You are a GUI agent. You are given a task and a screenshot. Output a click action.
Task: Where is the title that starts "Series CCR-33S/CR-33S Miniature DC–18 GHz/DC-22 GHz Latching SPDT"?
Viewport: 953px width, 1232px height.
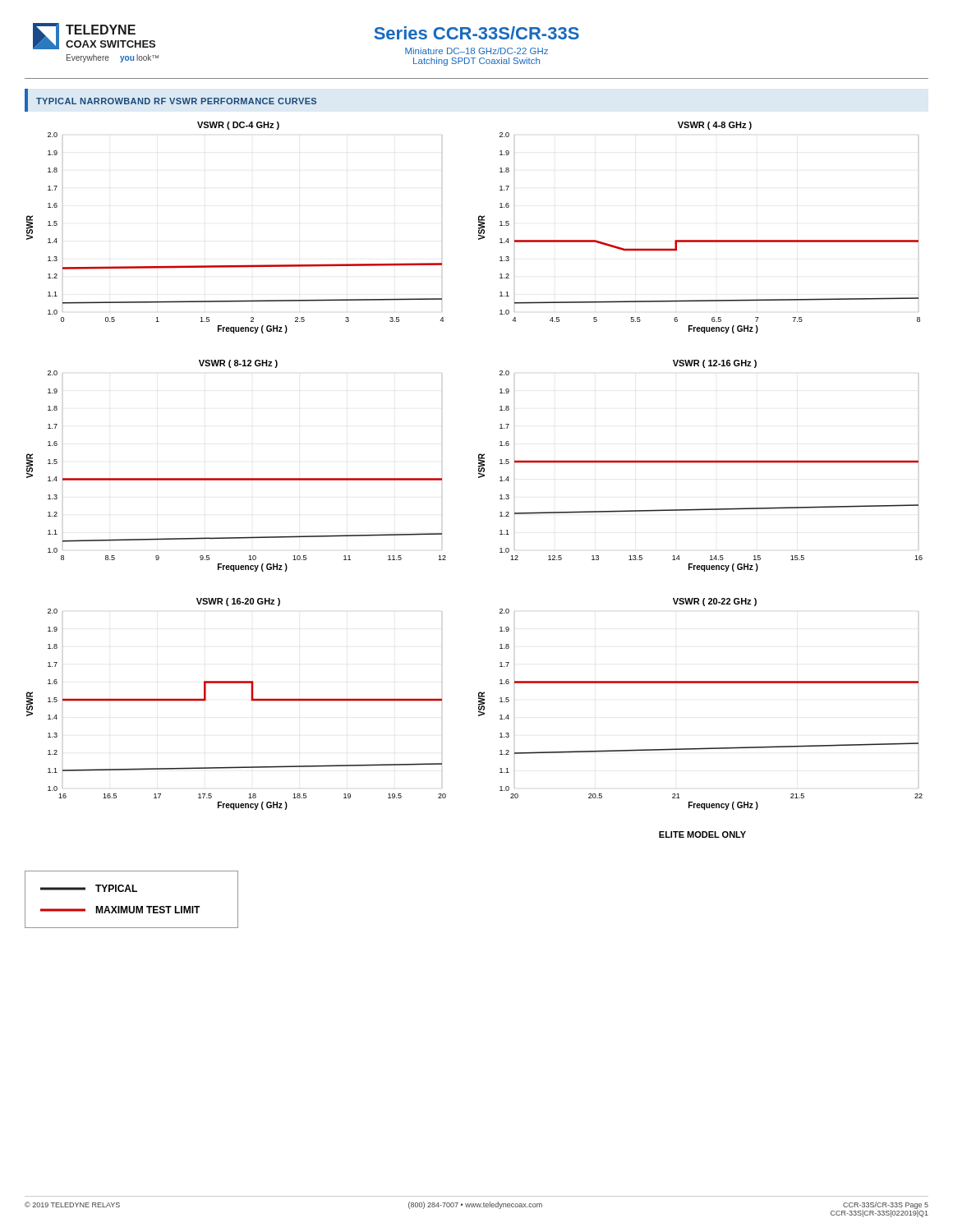[476, 44]
